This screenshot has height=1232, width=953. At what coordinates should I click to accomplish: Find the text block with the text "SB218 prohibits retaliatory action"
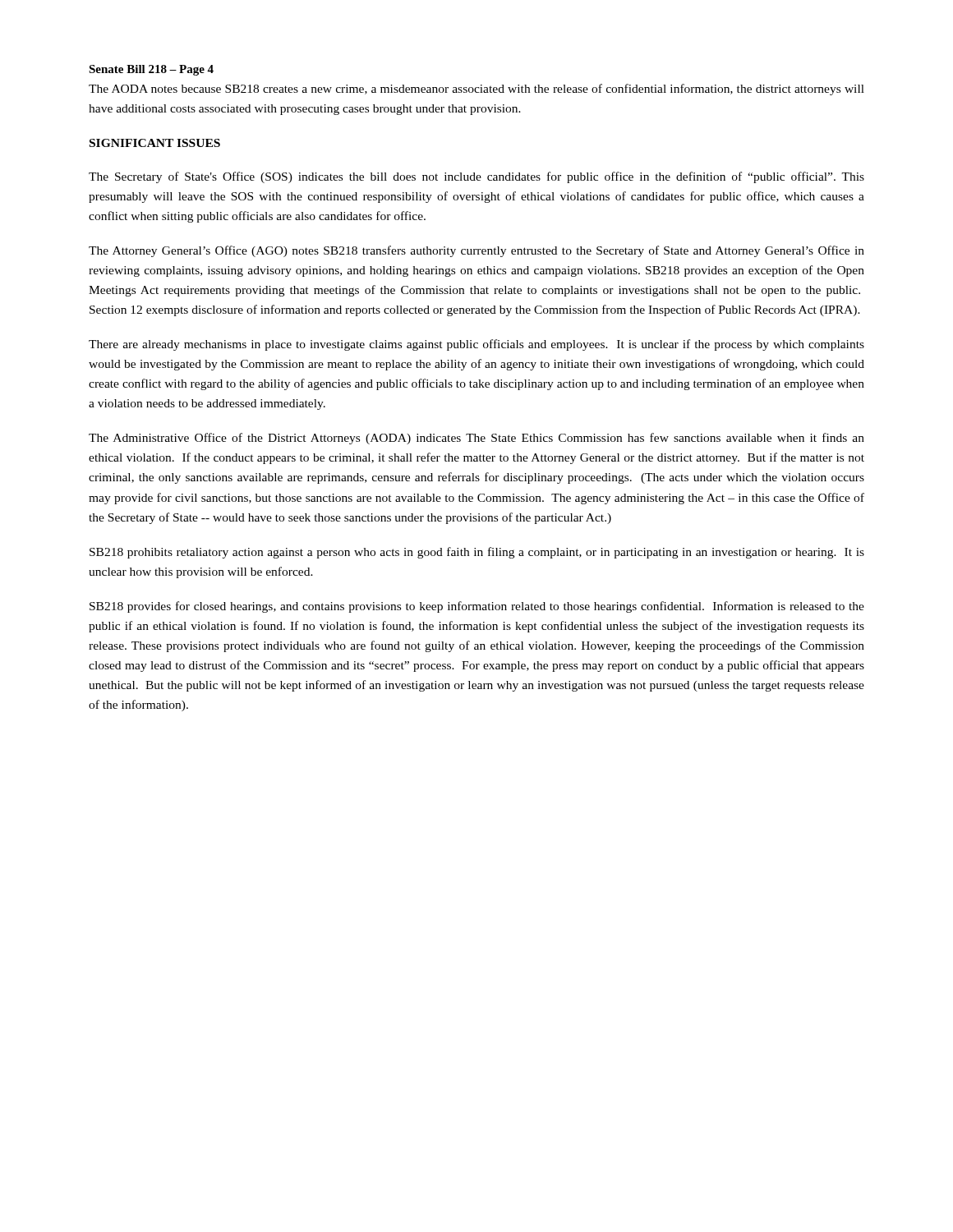pyautogui.click(x=476, y=561)
